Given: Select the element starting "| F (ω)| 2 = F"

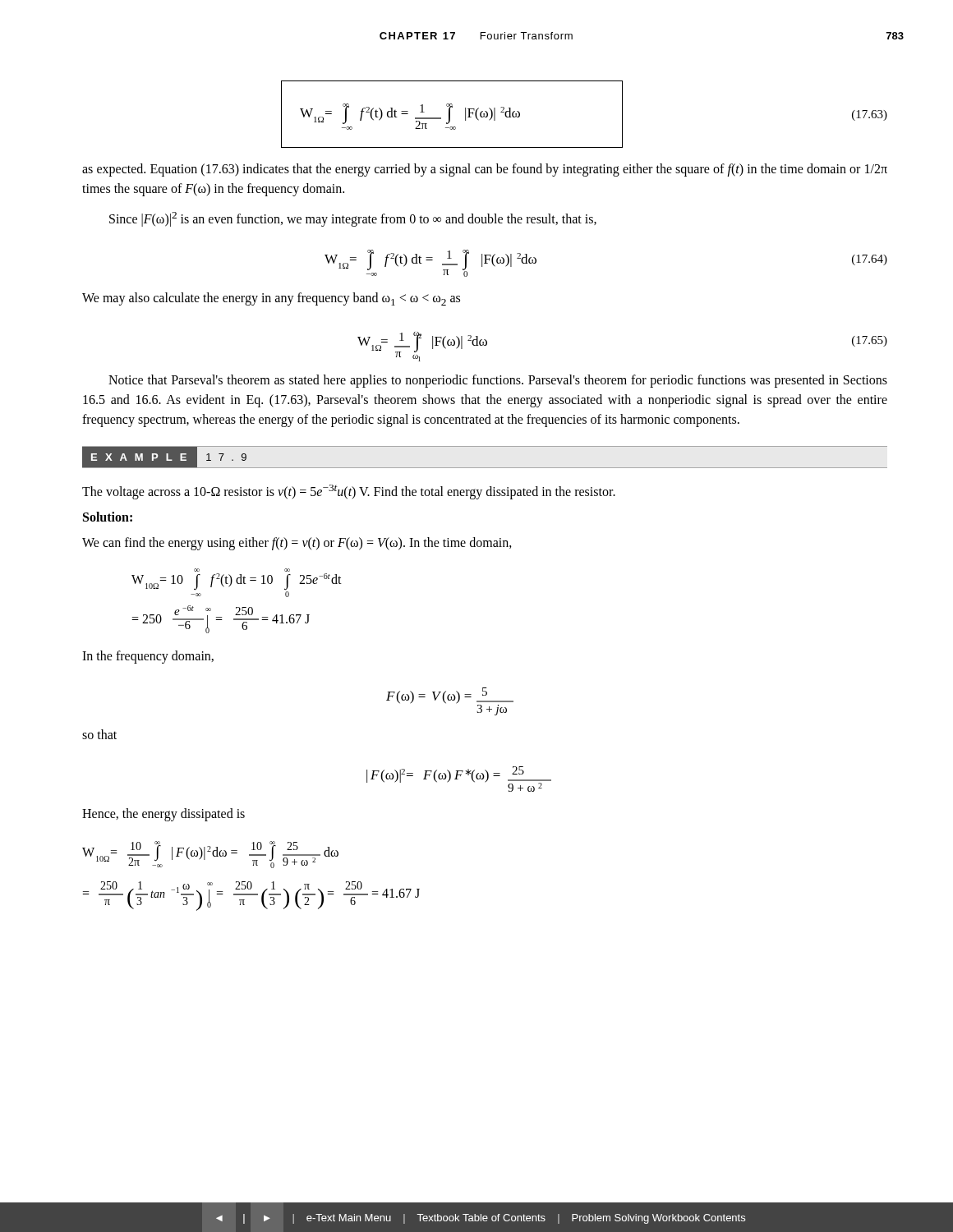Looking at the screenshot, I should pyautogui.click(x=485, y=774).
